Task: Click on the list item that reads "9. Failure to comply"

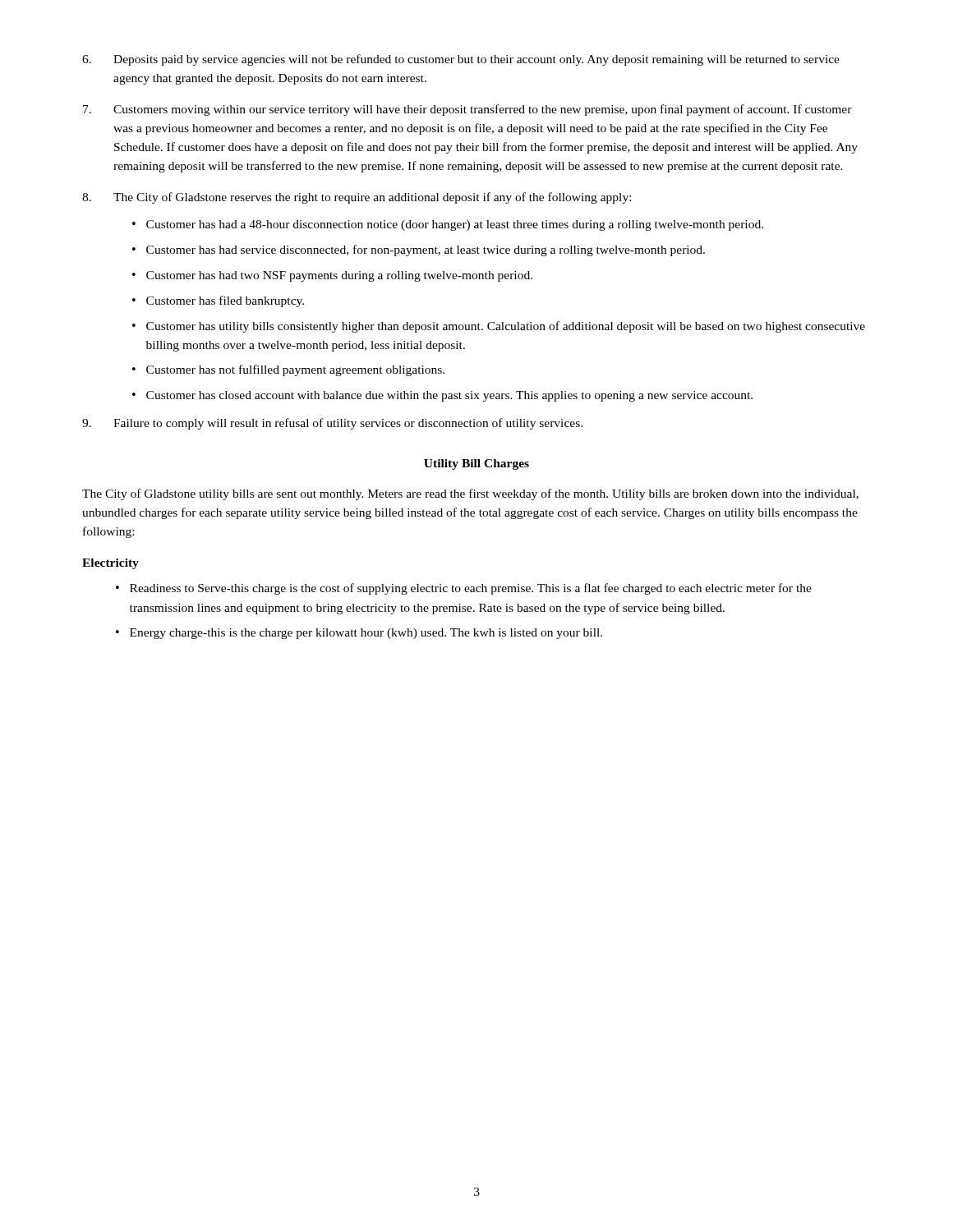Action: click(476, 423)
